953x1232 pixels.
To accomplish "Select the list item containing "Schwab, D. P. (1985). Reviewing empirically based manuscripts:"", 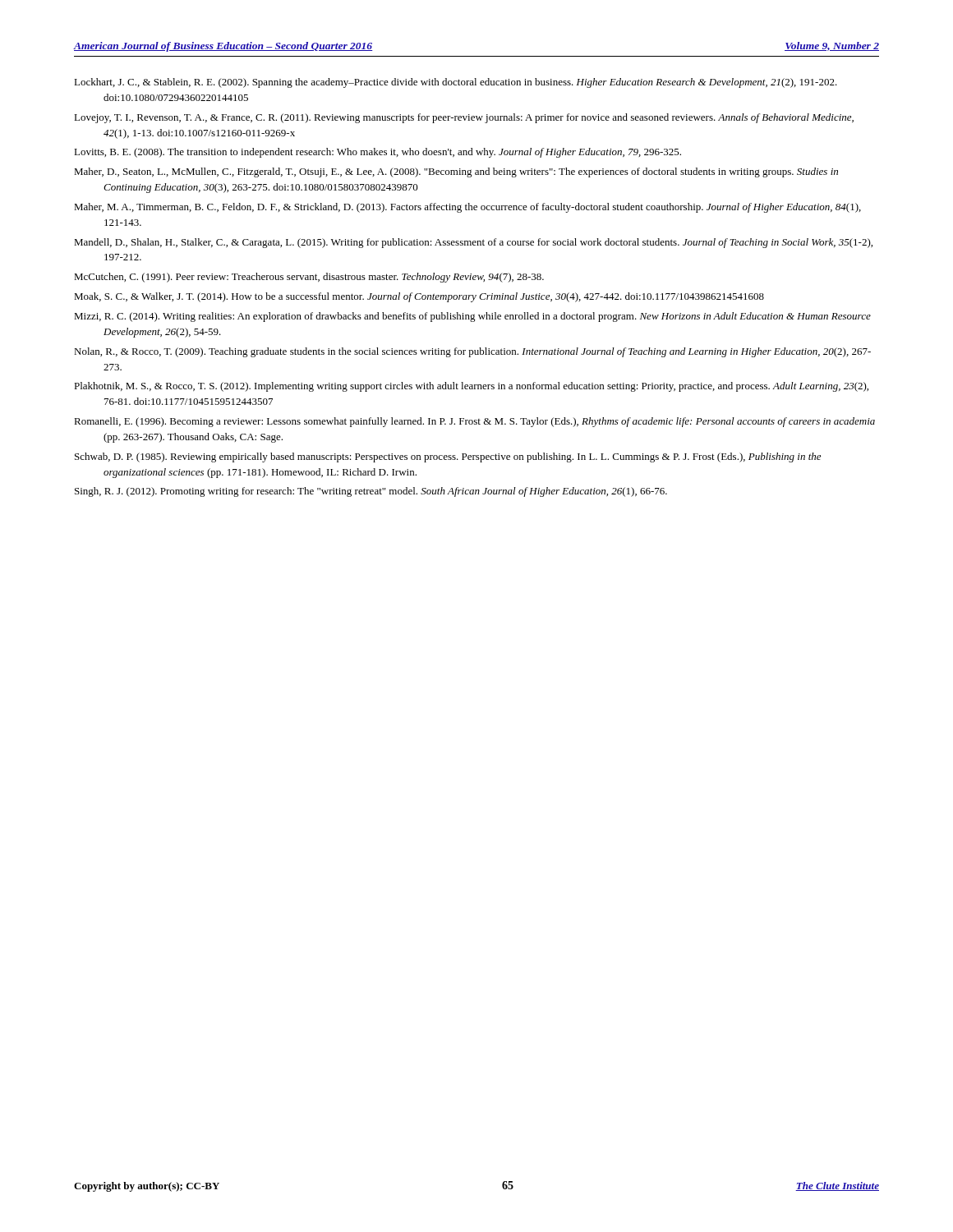I will (448, 464).
